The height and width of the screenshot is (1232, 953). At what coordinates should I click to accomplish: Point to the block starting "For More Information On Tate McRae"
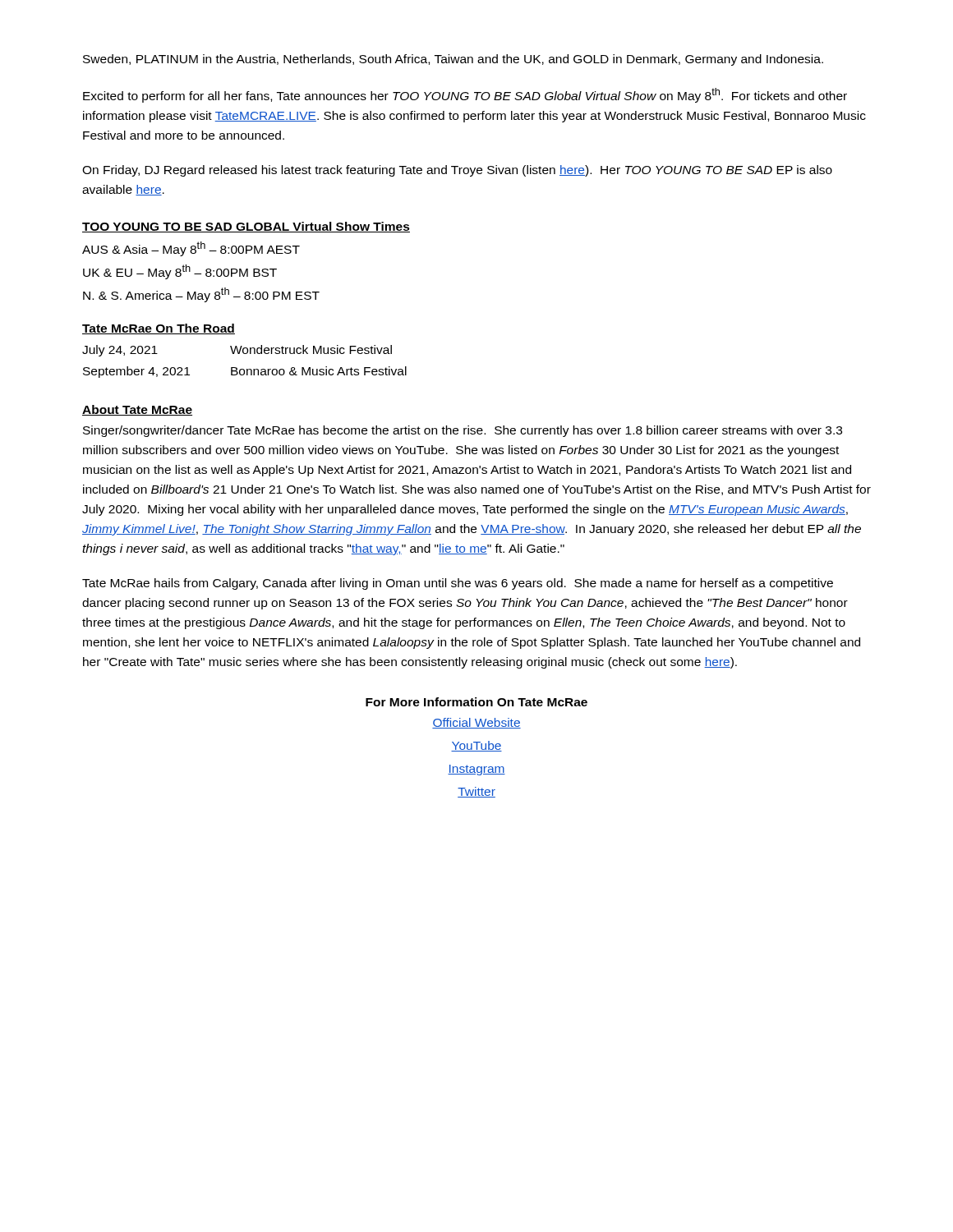pyautogui.click(x=476, y=702)
